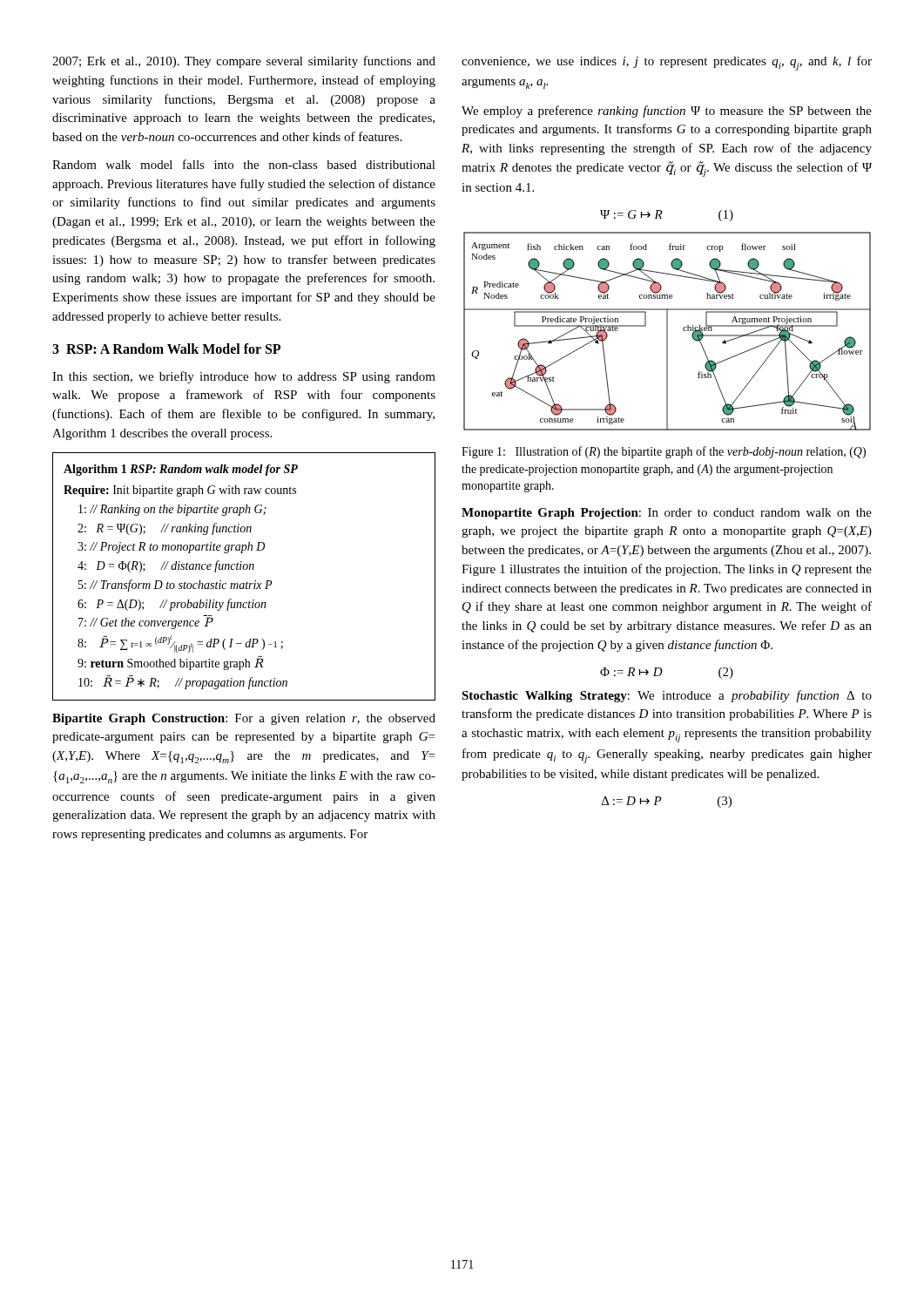Find "Φ := R ↦ D (2)" on this page
The height and width of the screenshot is (1307, 924).
coord(667,672)
